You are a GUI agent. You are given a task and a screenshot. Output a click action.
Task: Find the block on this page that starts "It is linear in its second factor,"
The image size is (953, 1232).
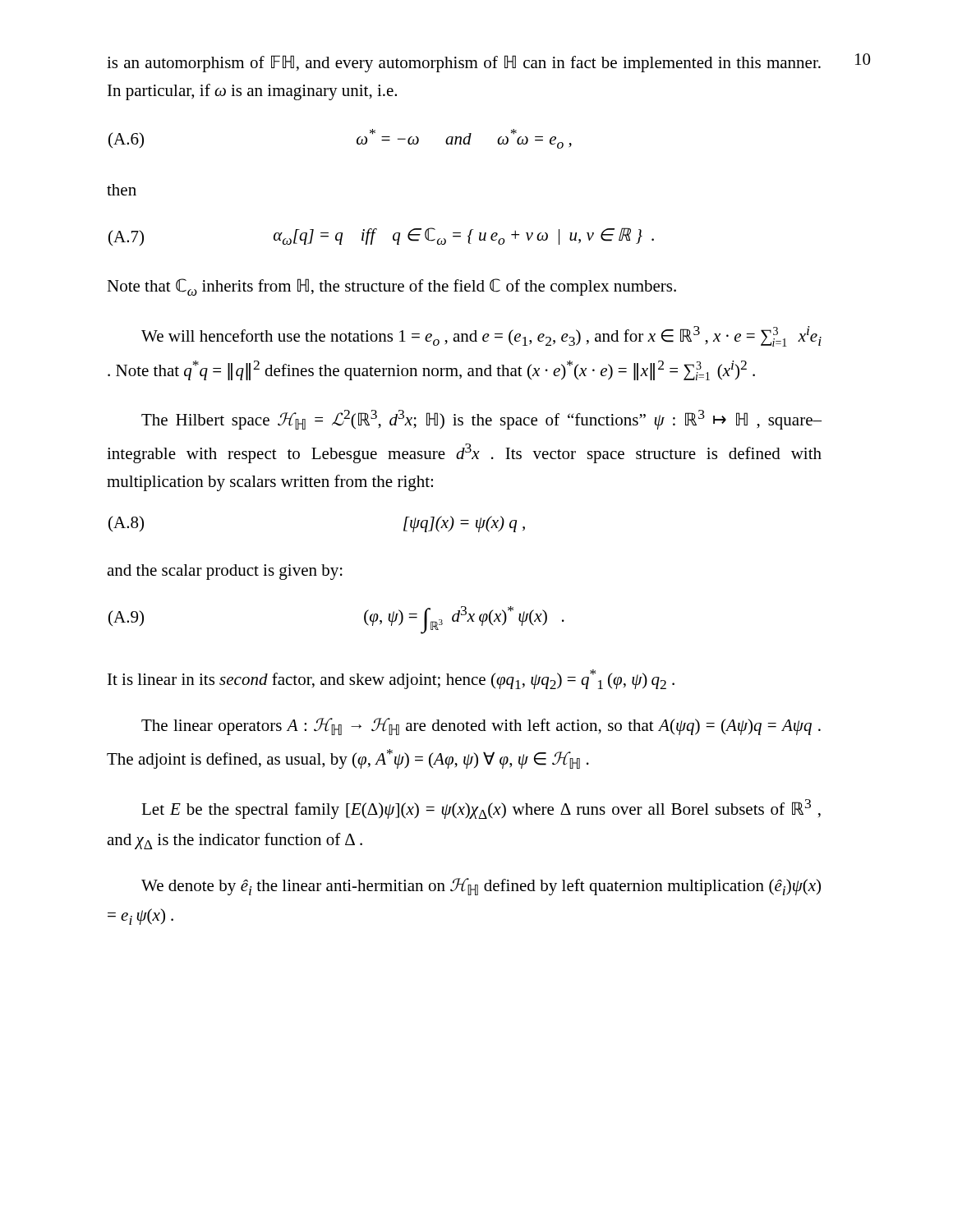(464, 679)
